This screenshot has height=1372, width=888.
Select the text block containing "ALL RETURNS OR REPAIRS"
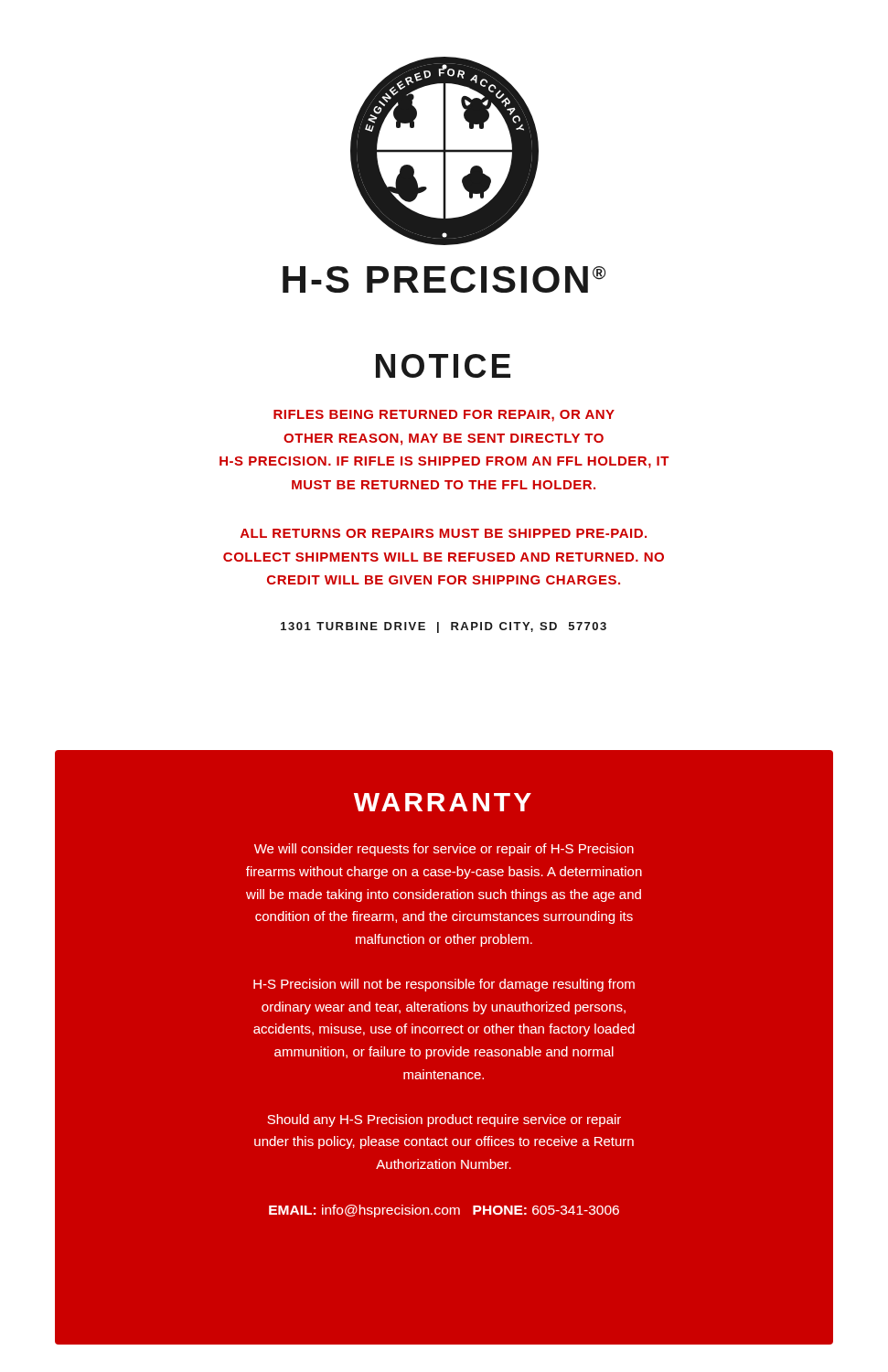pyautogui.click(x=444, y=556)
